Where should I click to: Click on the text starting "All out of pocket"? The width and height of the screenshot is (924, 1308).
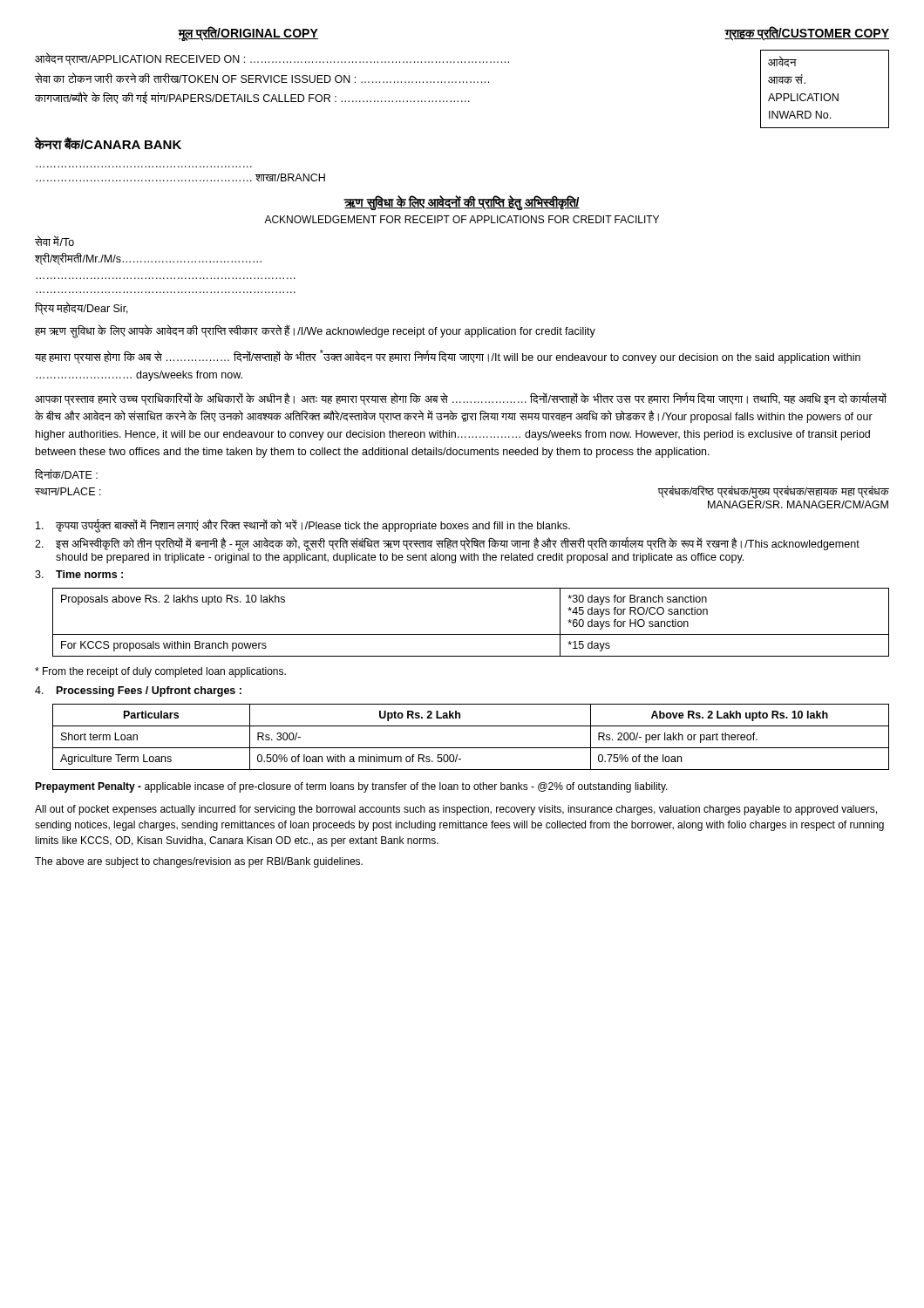[x=460, y=825]
